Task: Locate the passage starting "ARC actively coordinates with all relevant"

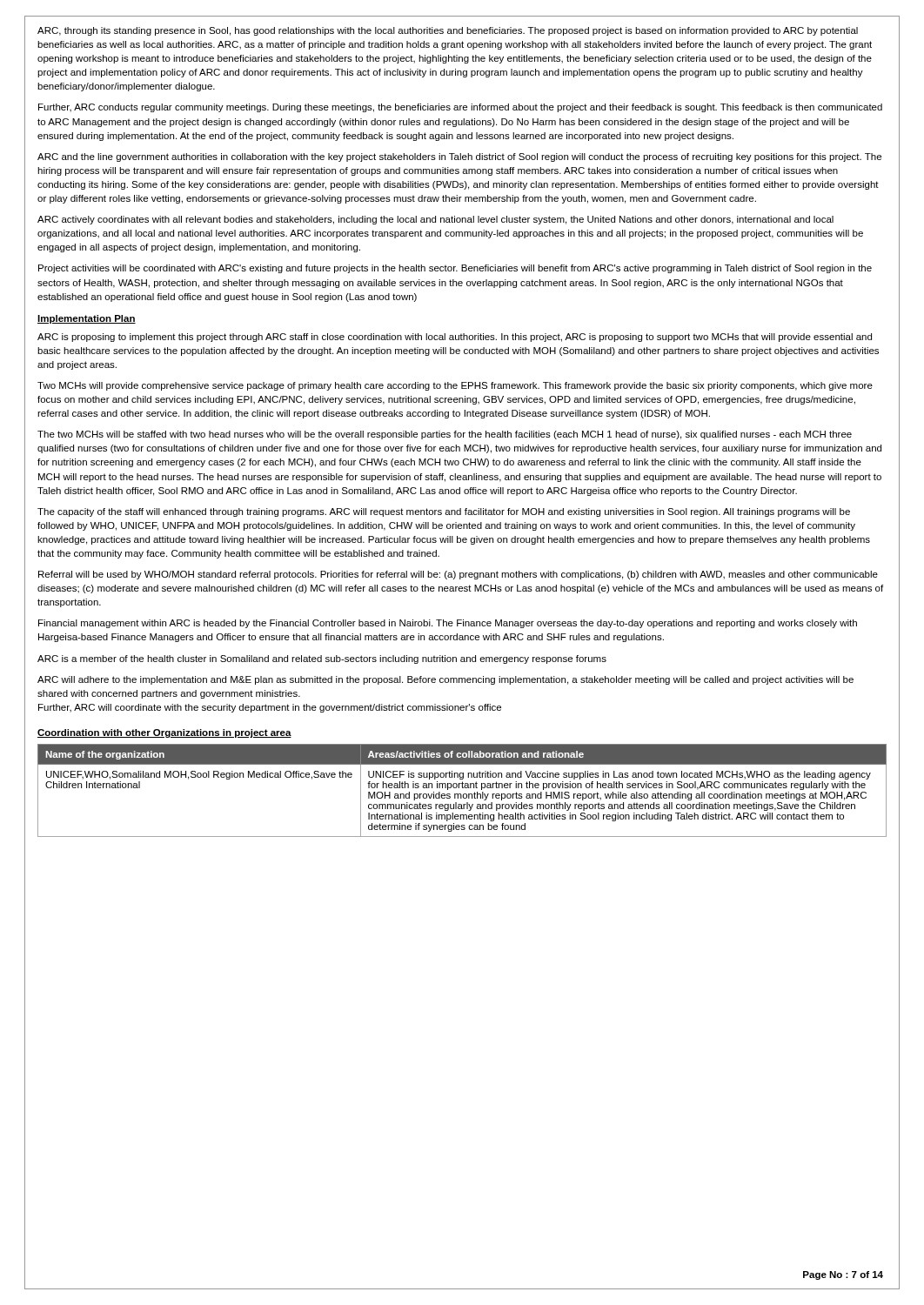Action: 450,233
